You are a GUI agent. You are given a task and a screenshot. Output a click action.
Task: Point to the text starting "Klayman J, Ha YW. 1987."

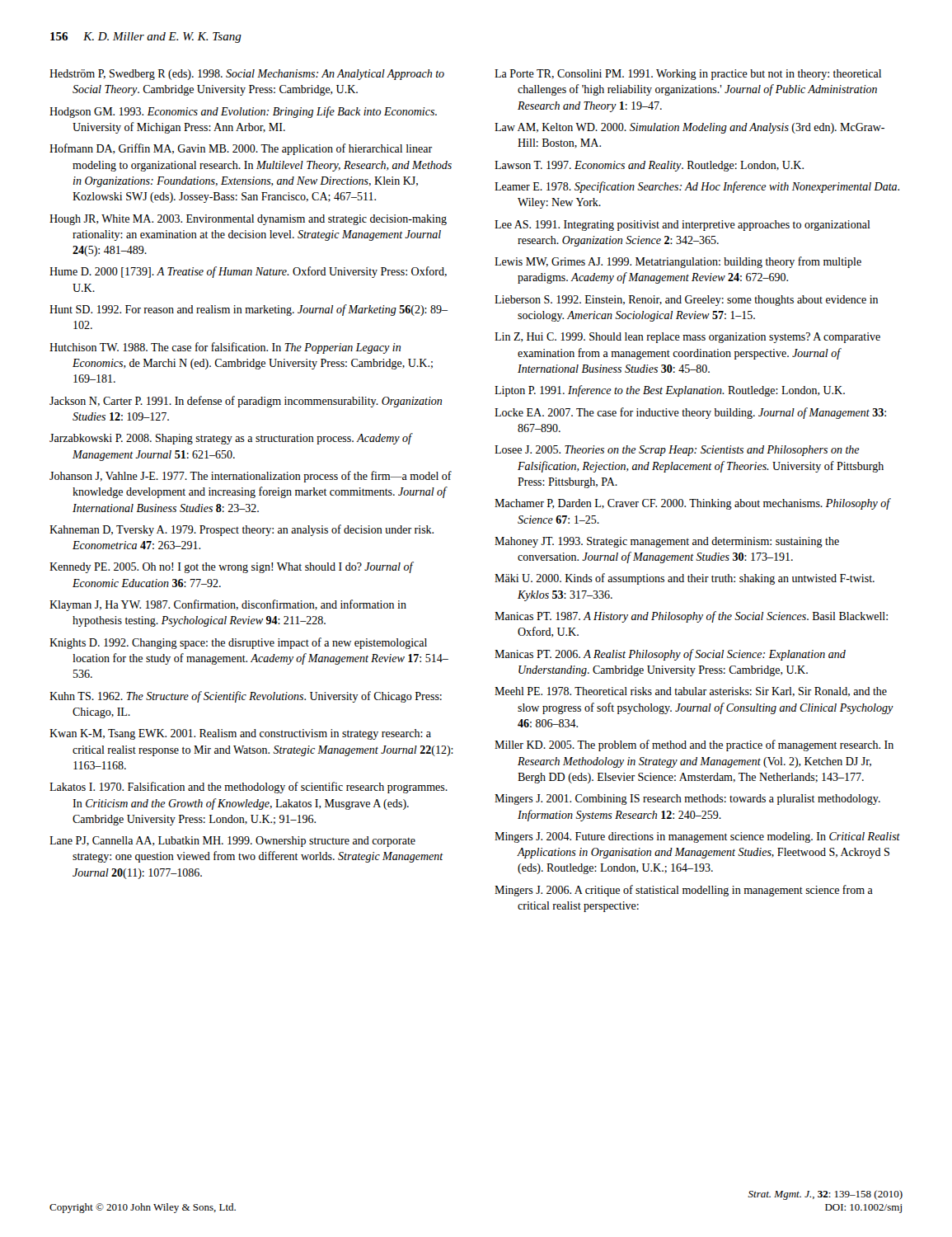point(228,613)
